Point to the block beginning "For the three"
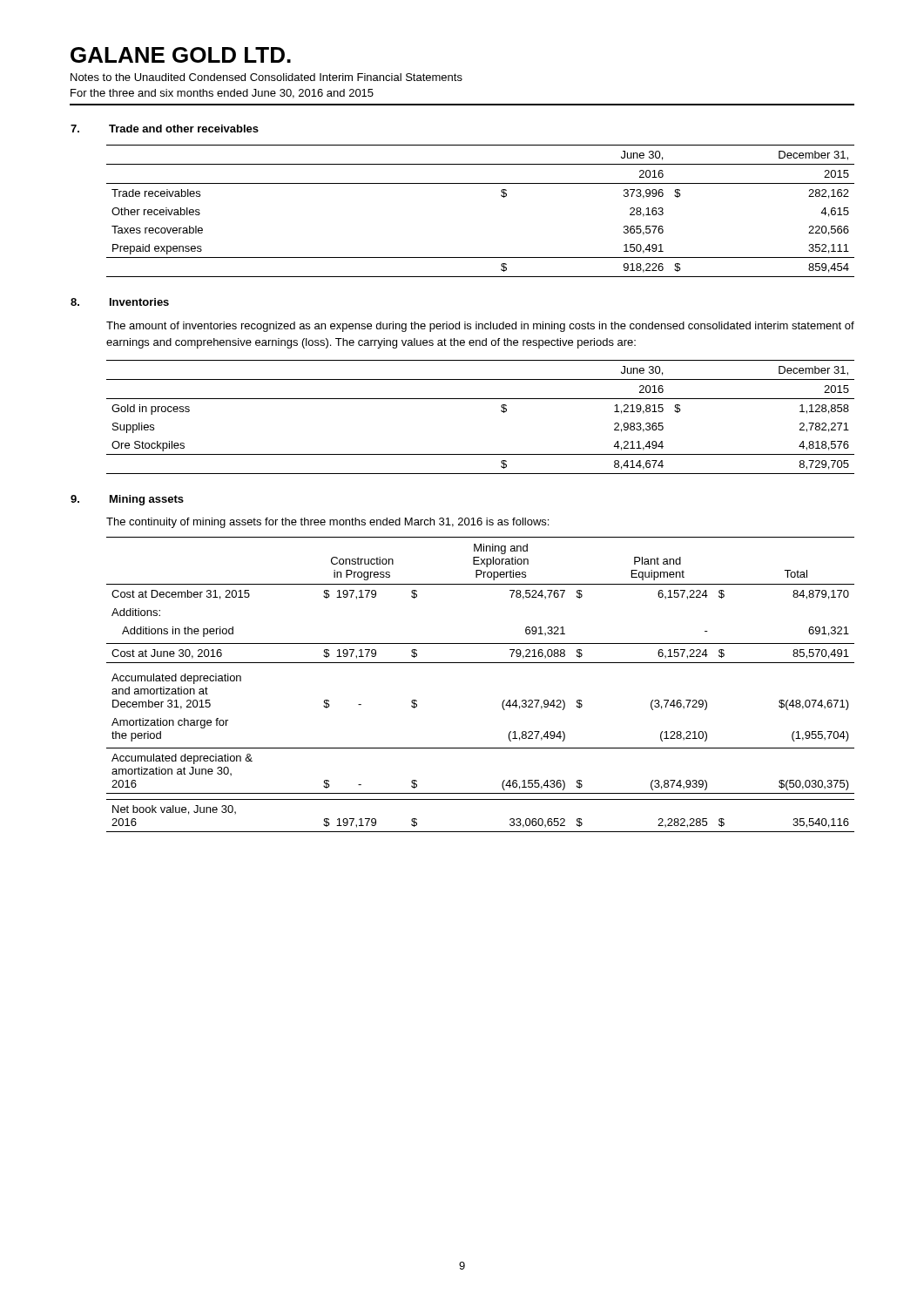 (x=222, y=93)
